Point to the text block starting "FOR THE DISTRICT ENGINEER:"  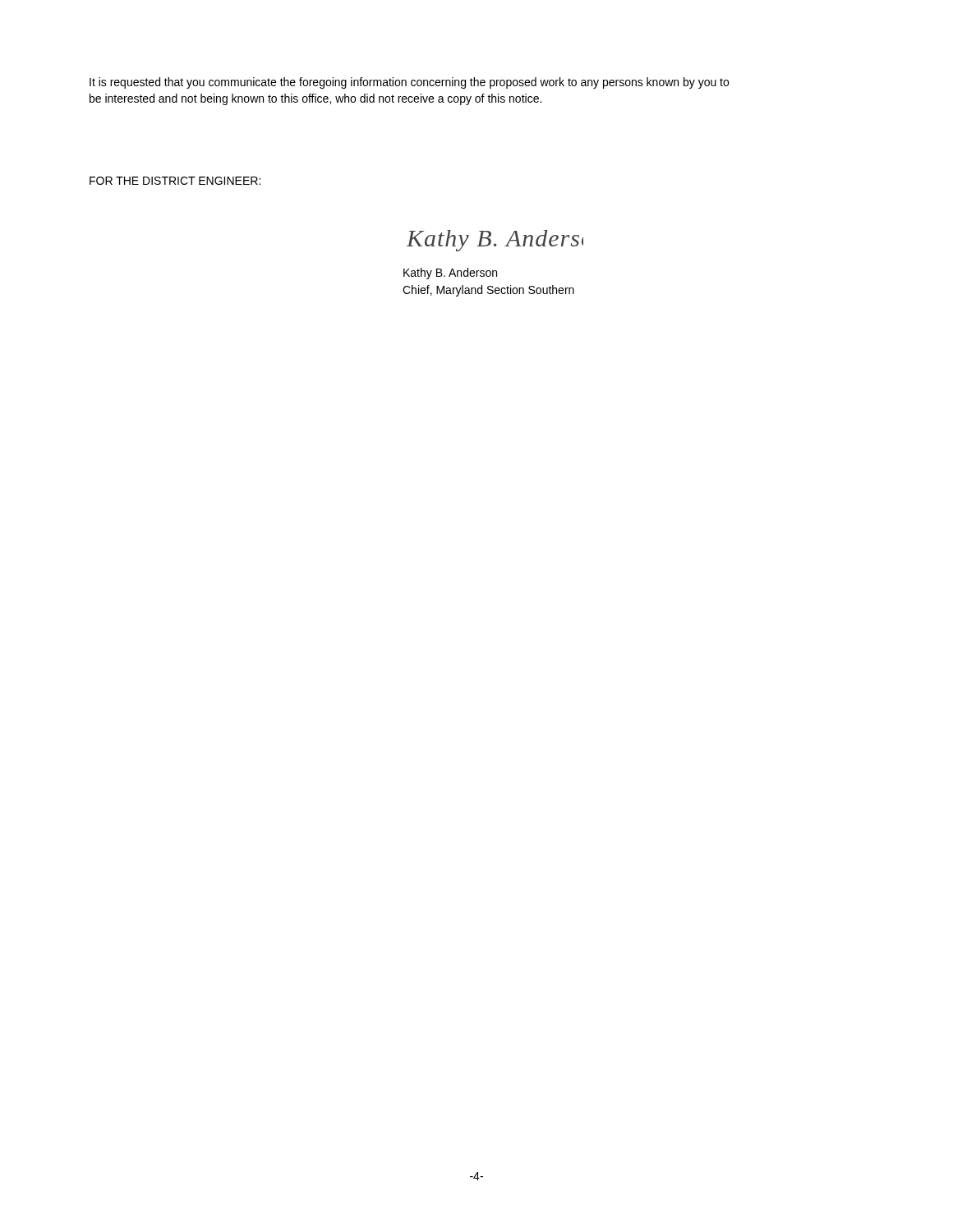tap(175, 181)
